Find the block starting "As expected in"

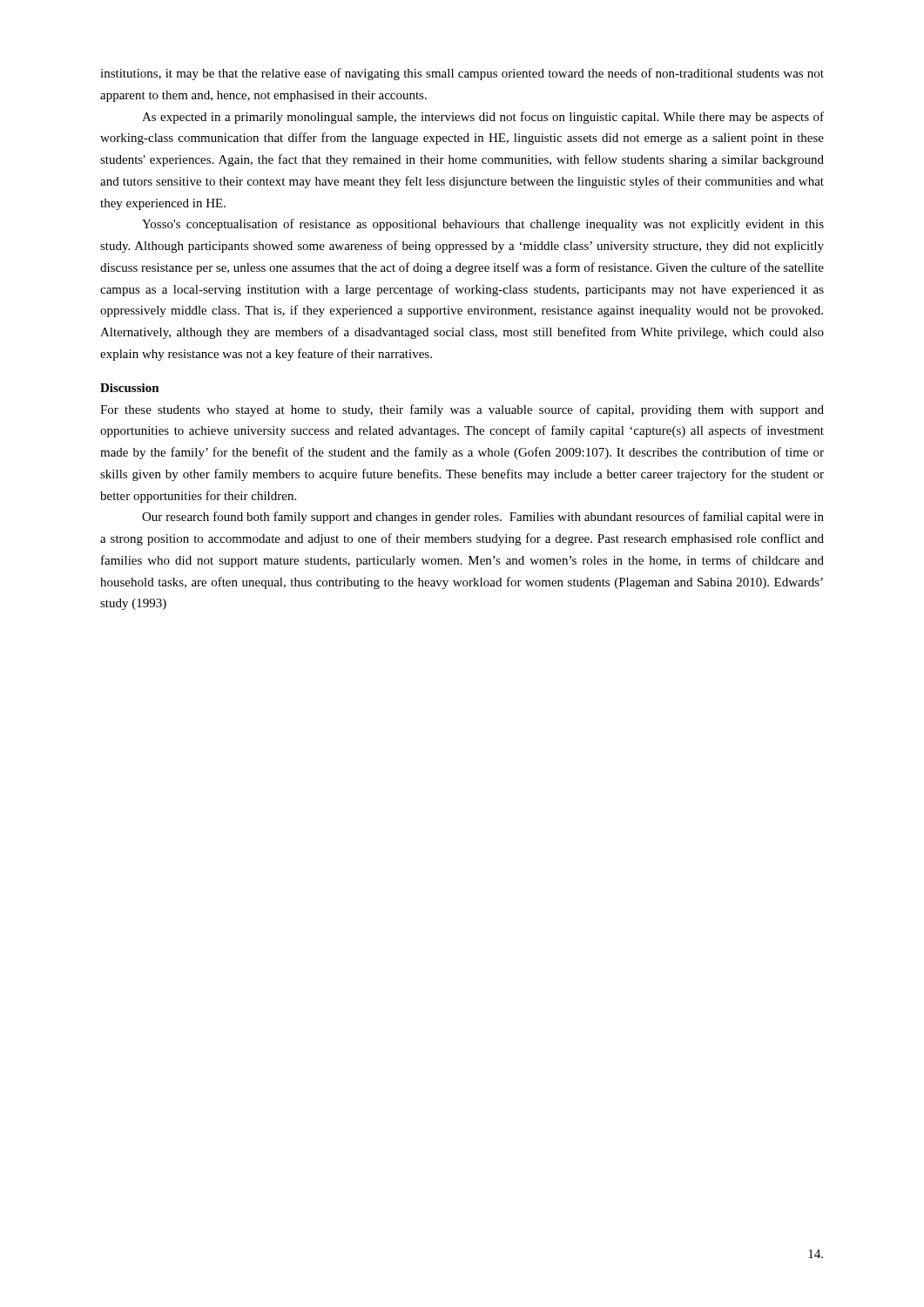click(462, 159)
